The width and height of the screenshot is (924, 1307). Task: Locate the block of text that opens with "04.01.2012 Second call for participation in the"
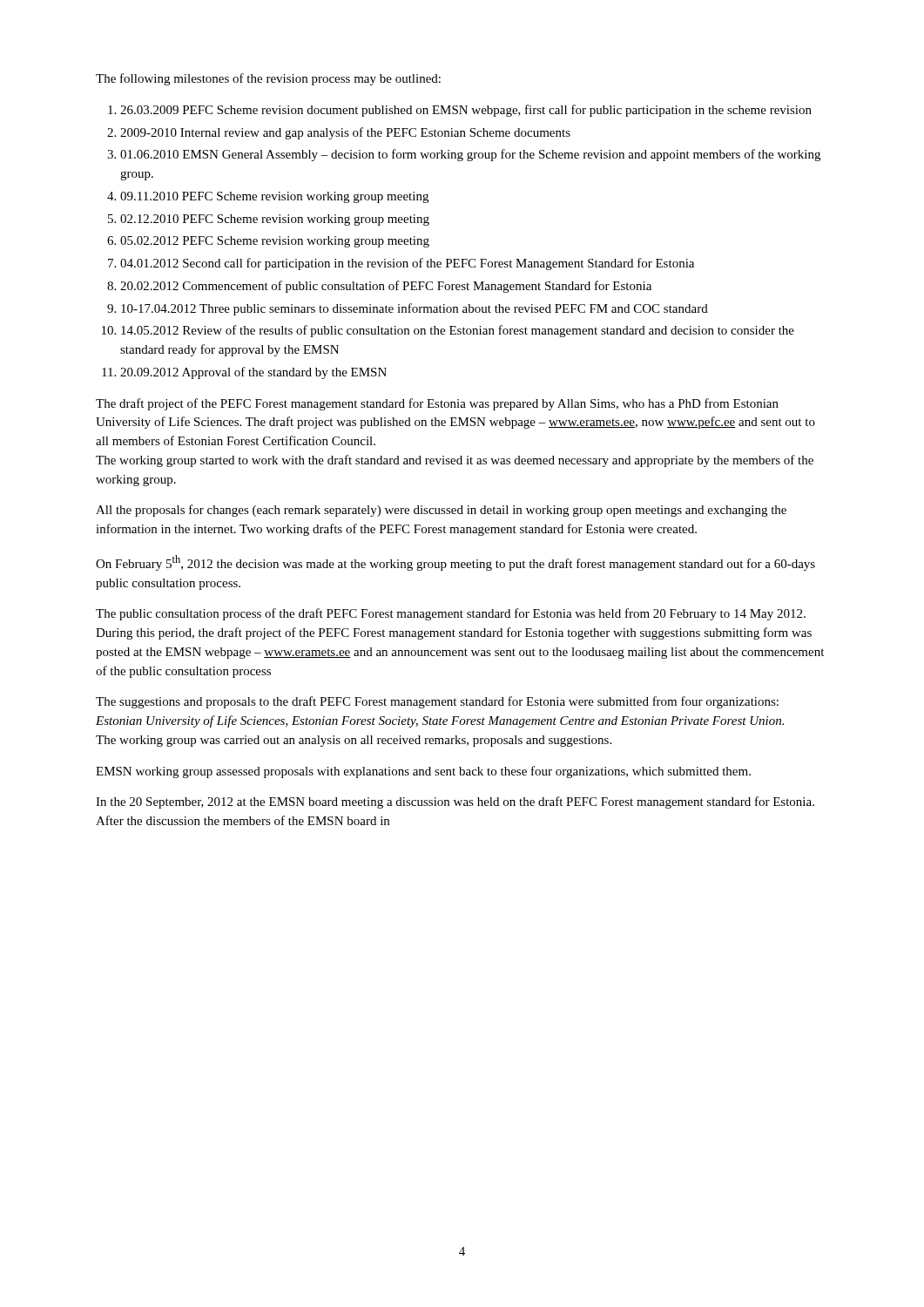(474, 264)
